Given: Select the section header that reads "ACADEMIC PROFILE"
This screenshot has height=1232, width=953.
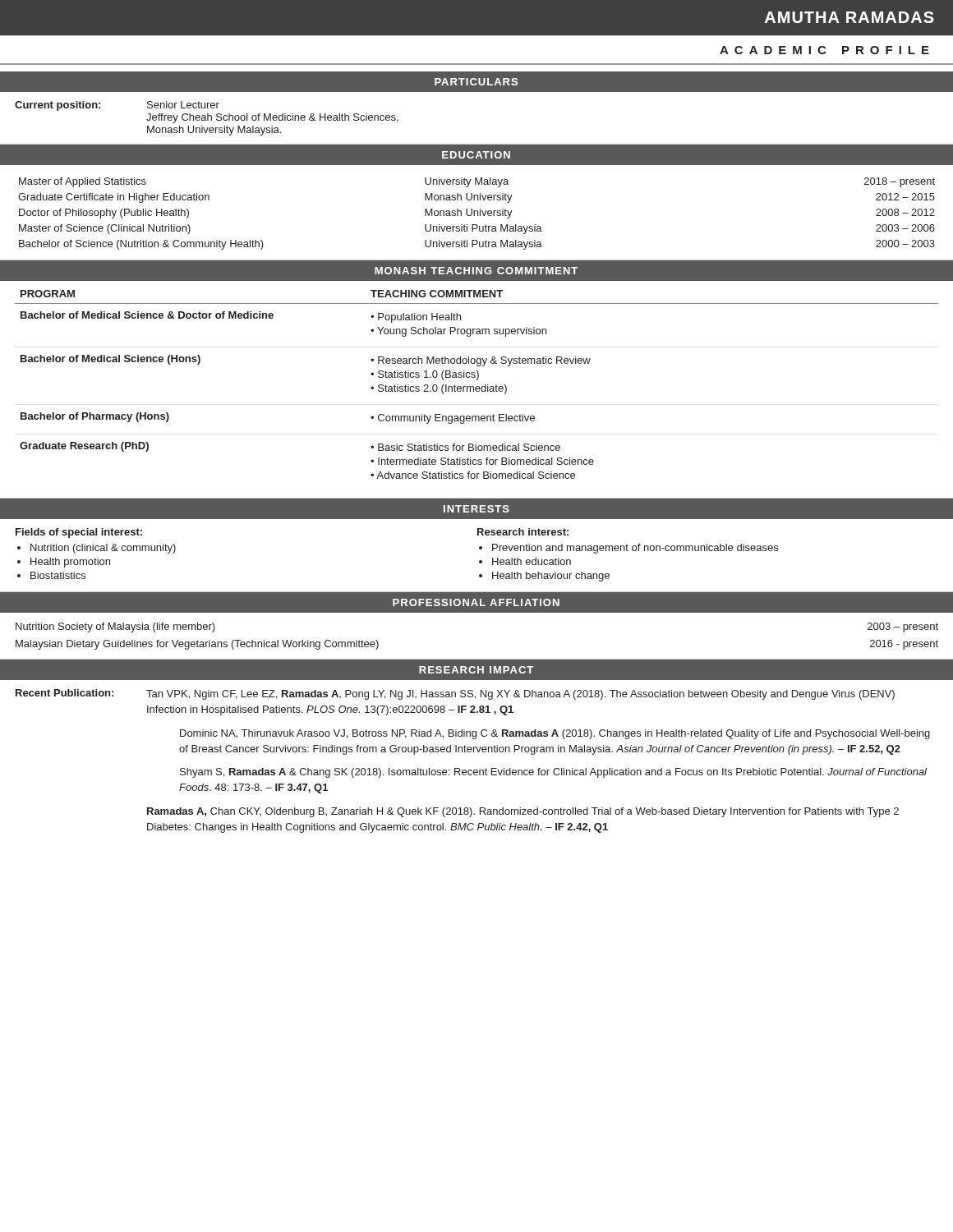Looking at the screenshot, I should (x=827, y=50).
